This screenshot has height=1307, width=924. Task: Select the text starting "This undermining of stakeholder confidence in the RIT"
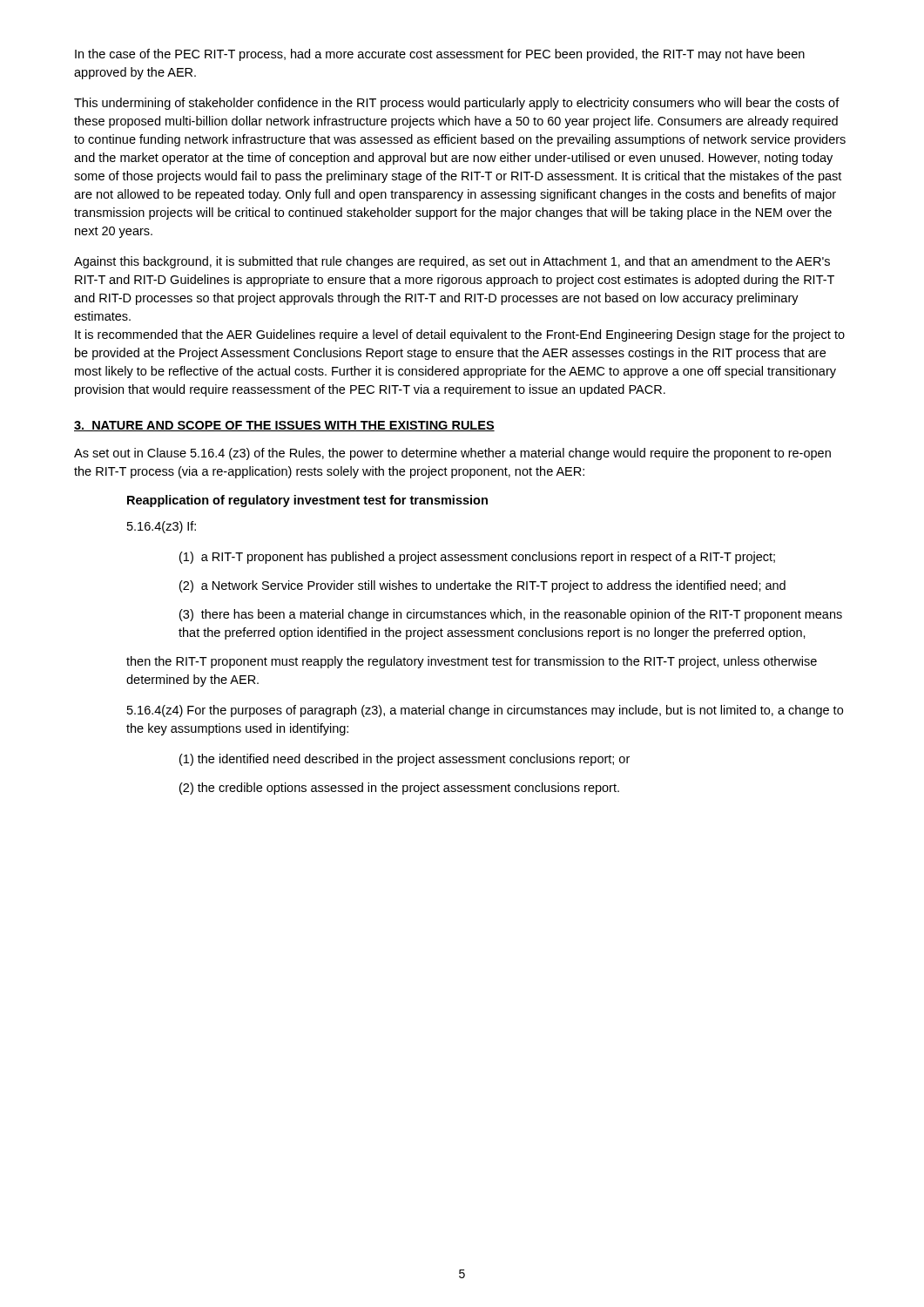(x=460, y=167)
